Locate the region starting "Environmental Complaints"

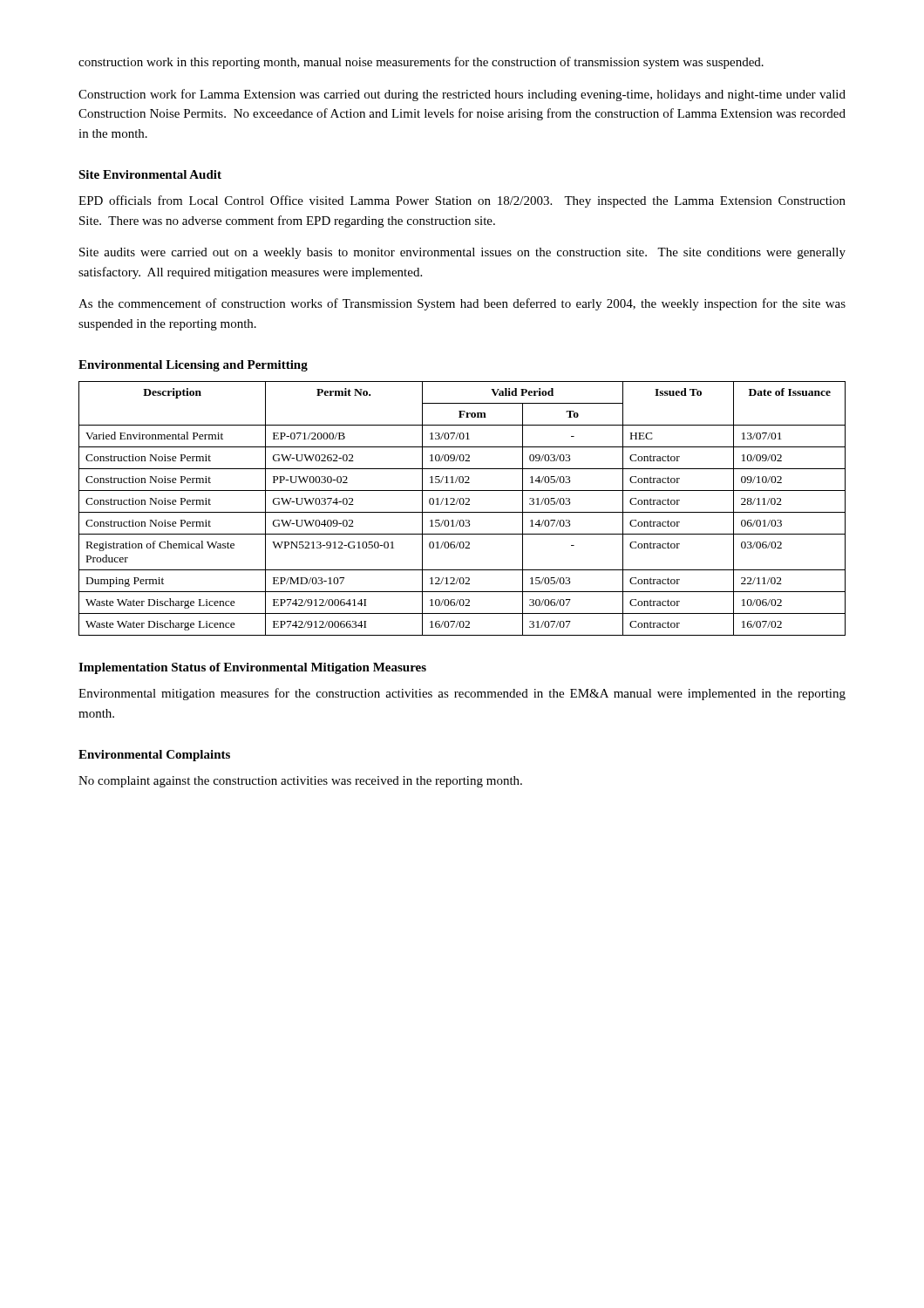(154, 754)
